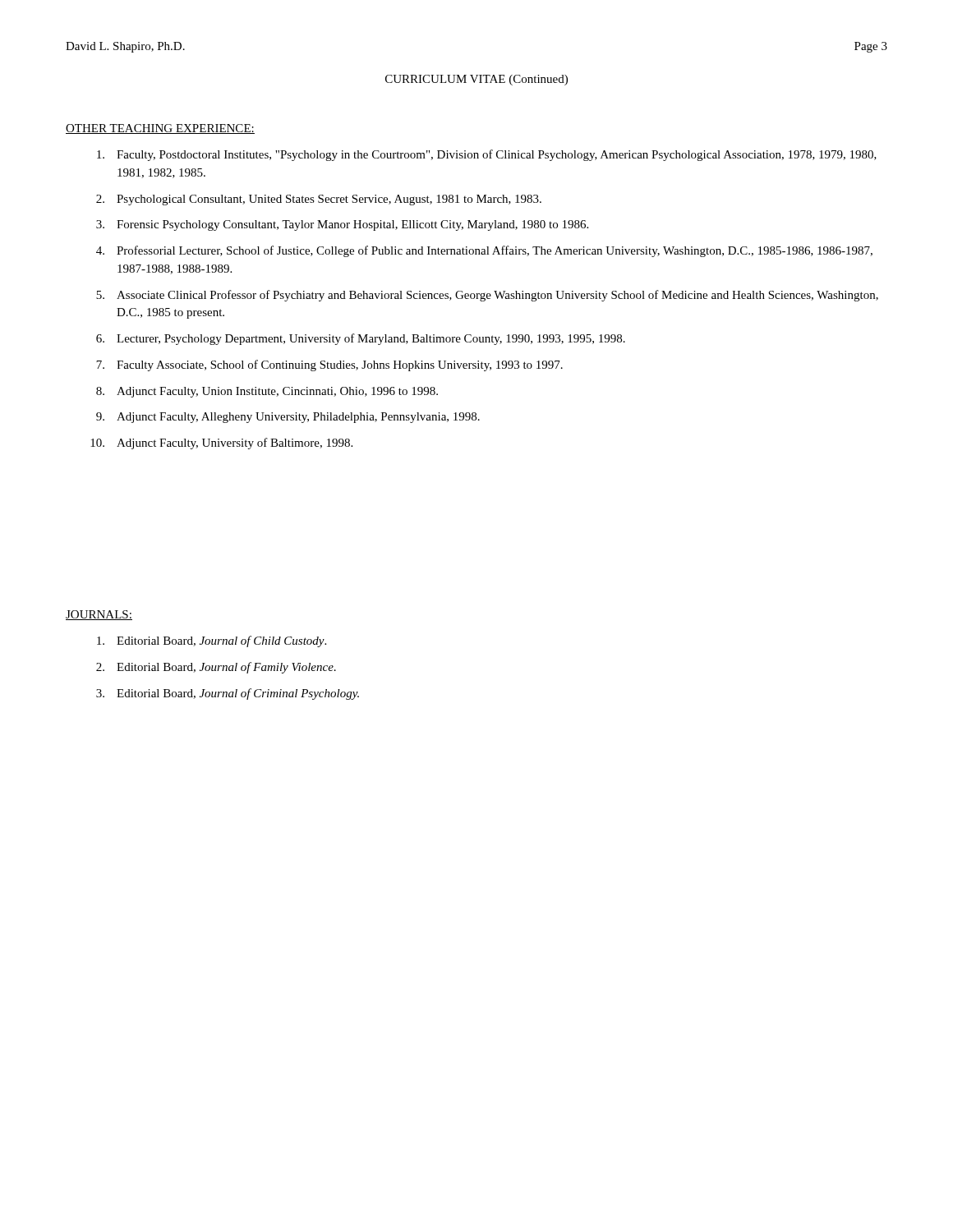Find the list item with the text "5. Associate Clinical Professor of Psychiatry"
The width and height of the screenshot is (953, 1232).
[476, 304]
